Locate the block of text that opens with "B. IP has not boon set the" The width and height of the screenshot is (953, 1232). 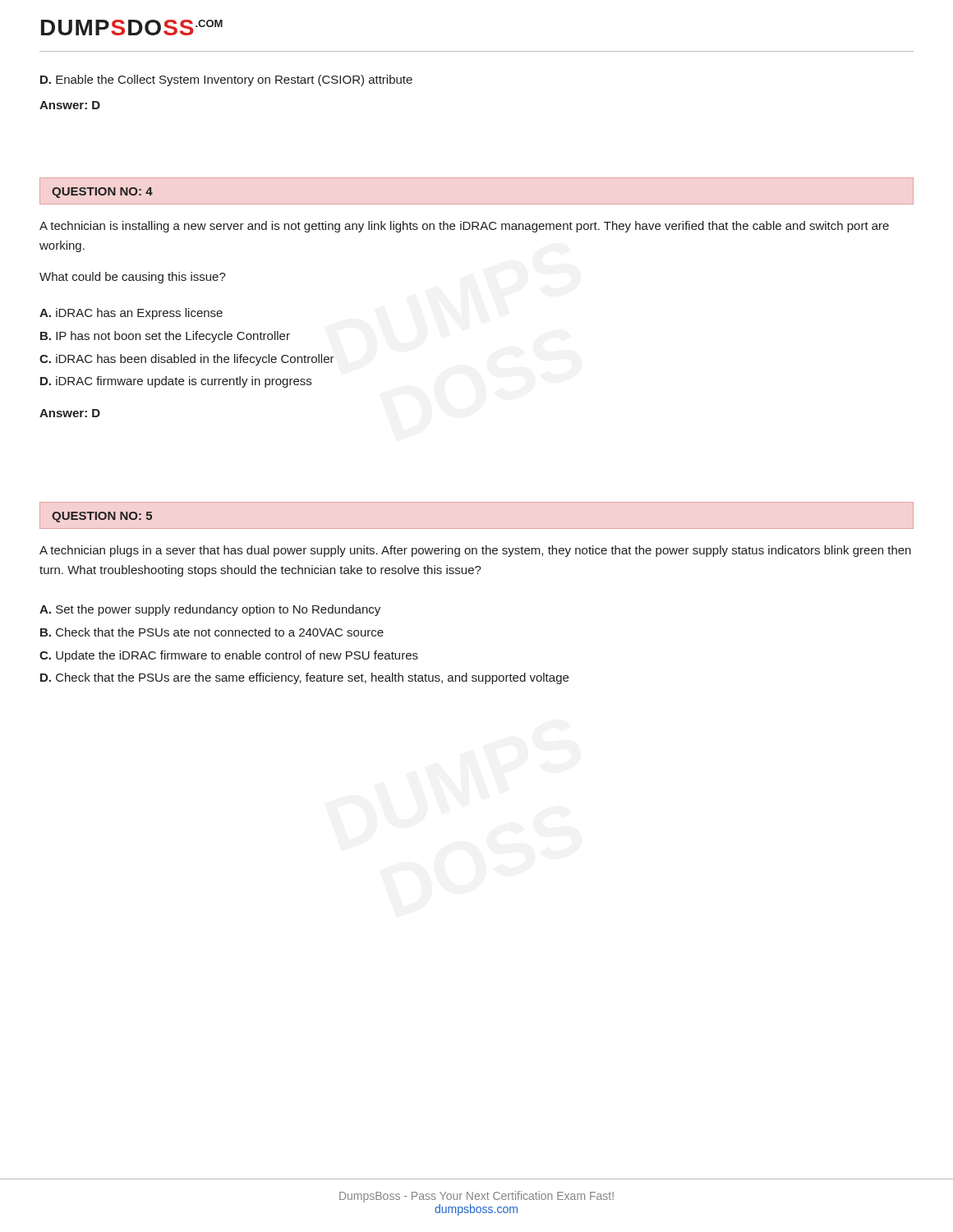(x=165, y=335)
